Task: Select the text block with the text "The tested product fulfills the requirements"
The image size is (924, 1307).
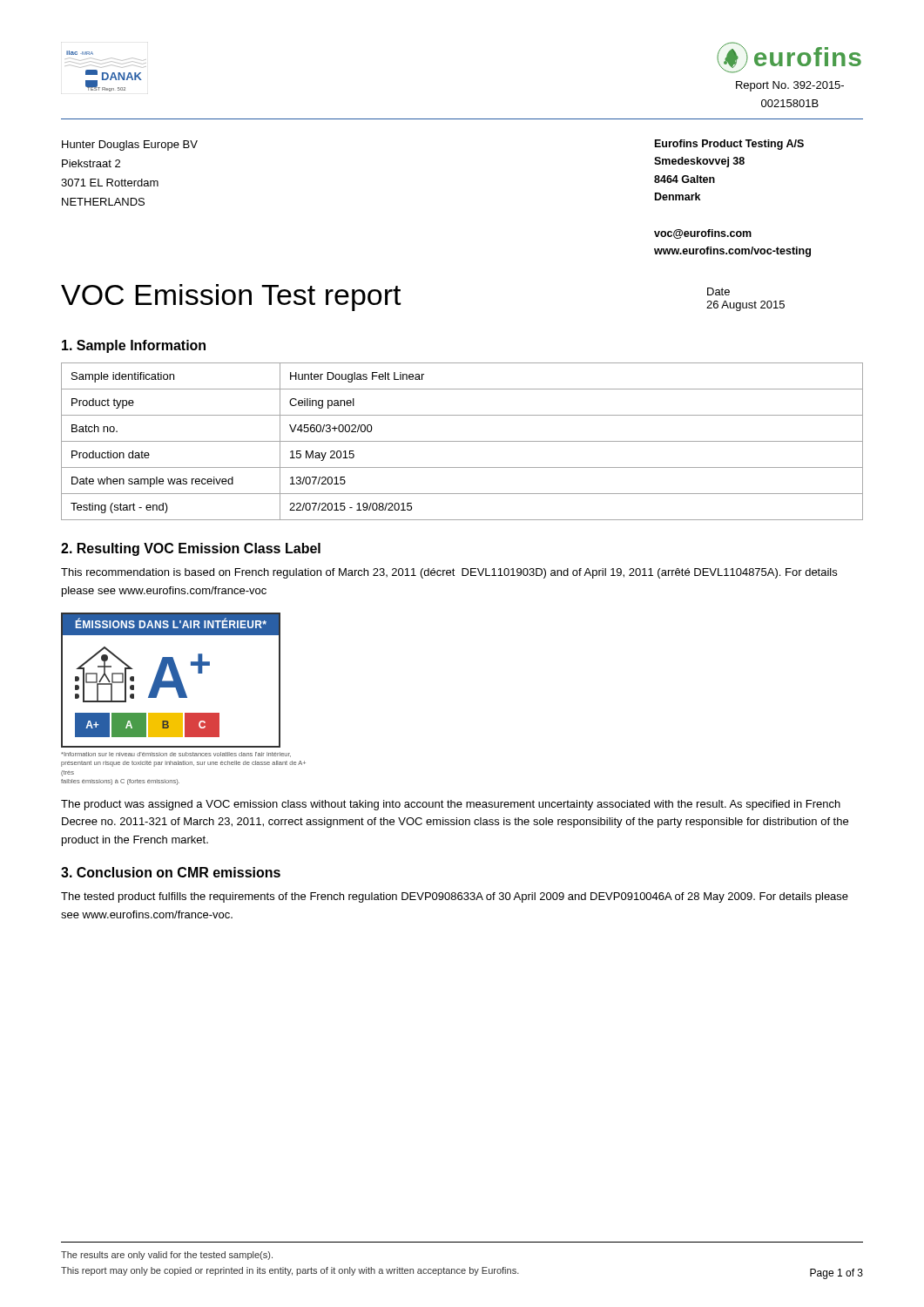Action: pos(455,905)
